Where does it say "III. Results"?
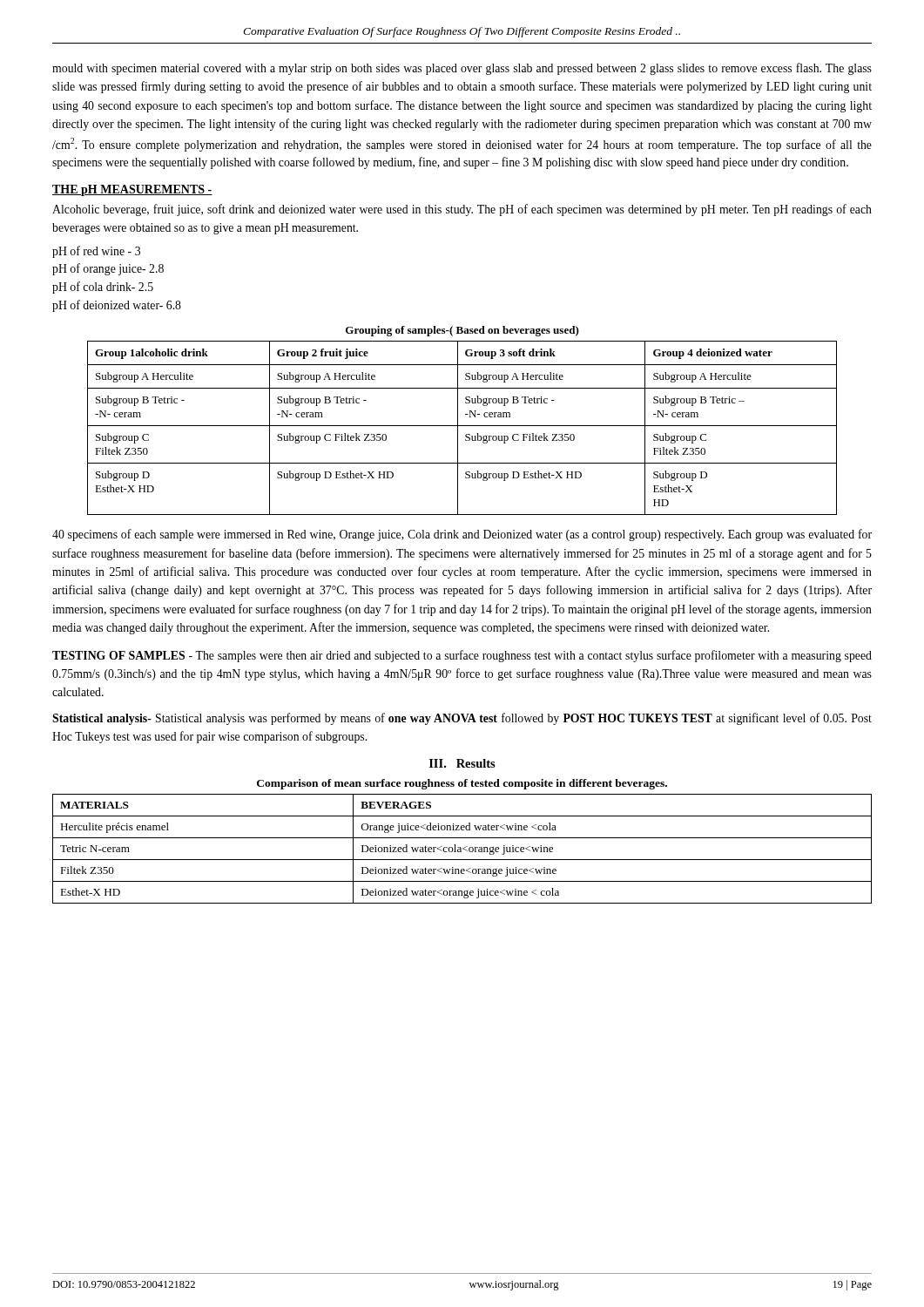Screen dimensions: 1307x924 point(462,764)
